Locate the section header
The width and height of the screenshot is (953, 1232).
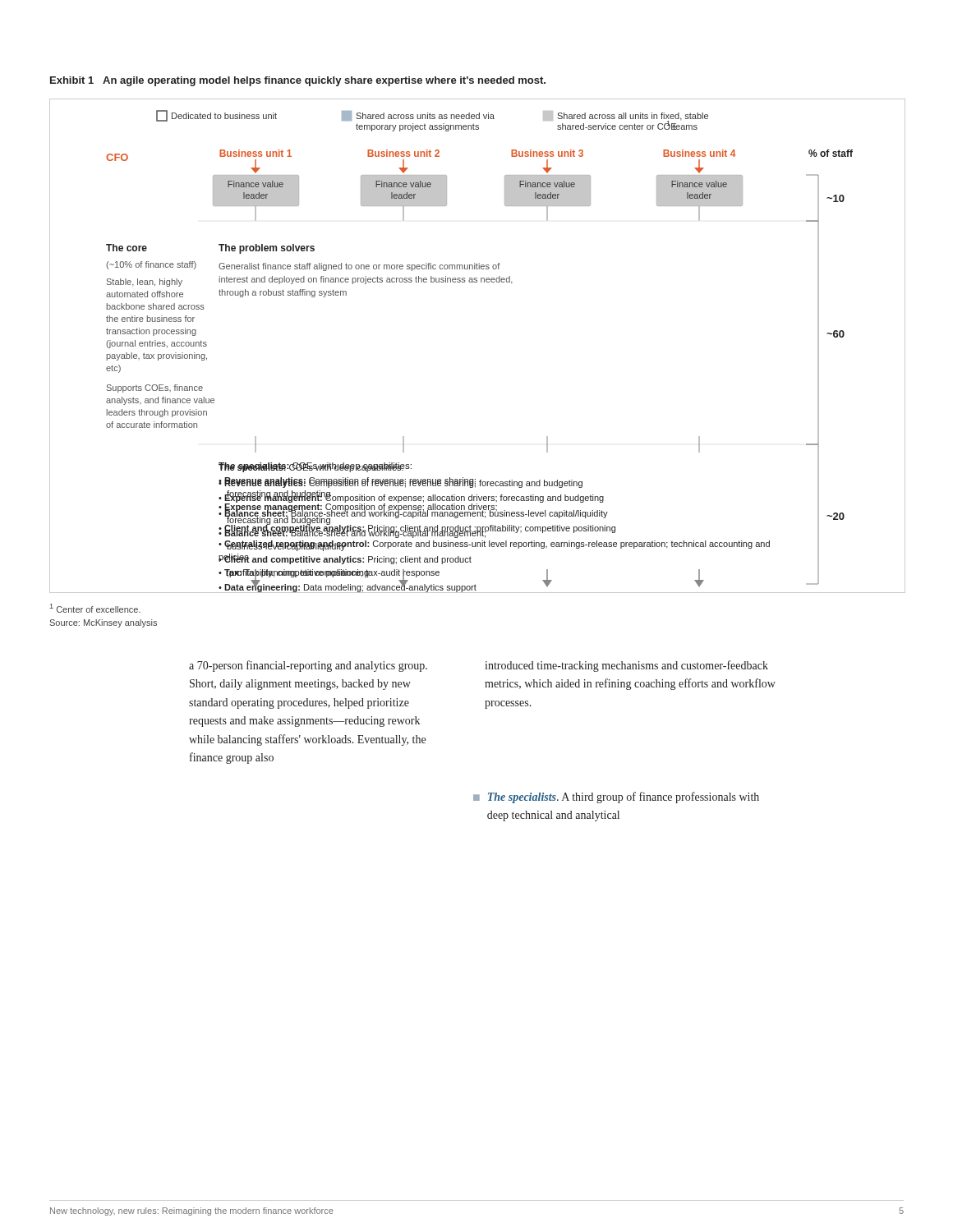point(298,80)
